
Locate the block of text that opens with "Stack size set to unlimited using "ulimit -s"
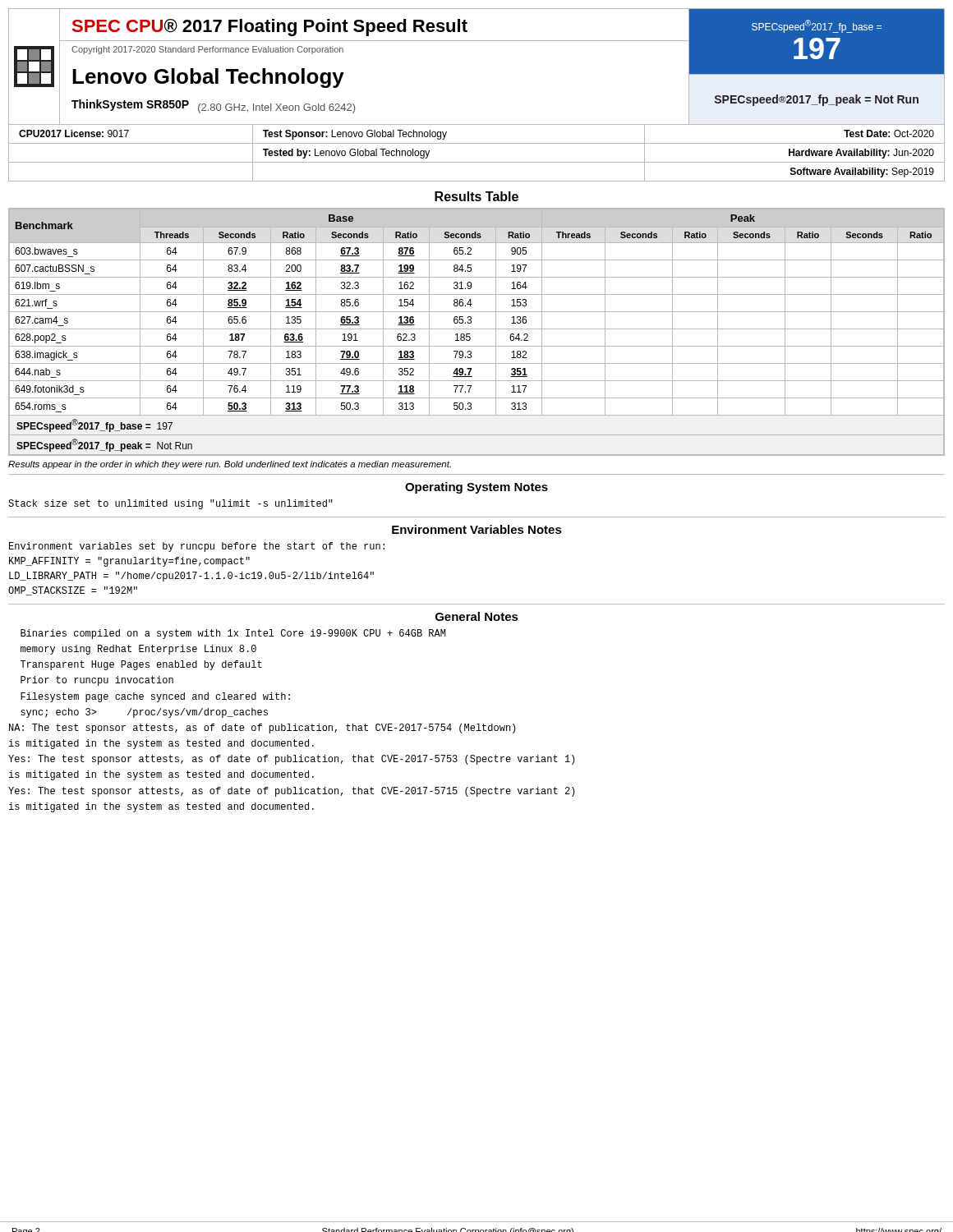tap(476, 504)
